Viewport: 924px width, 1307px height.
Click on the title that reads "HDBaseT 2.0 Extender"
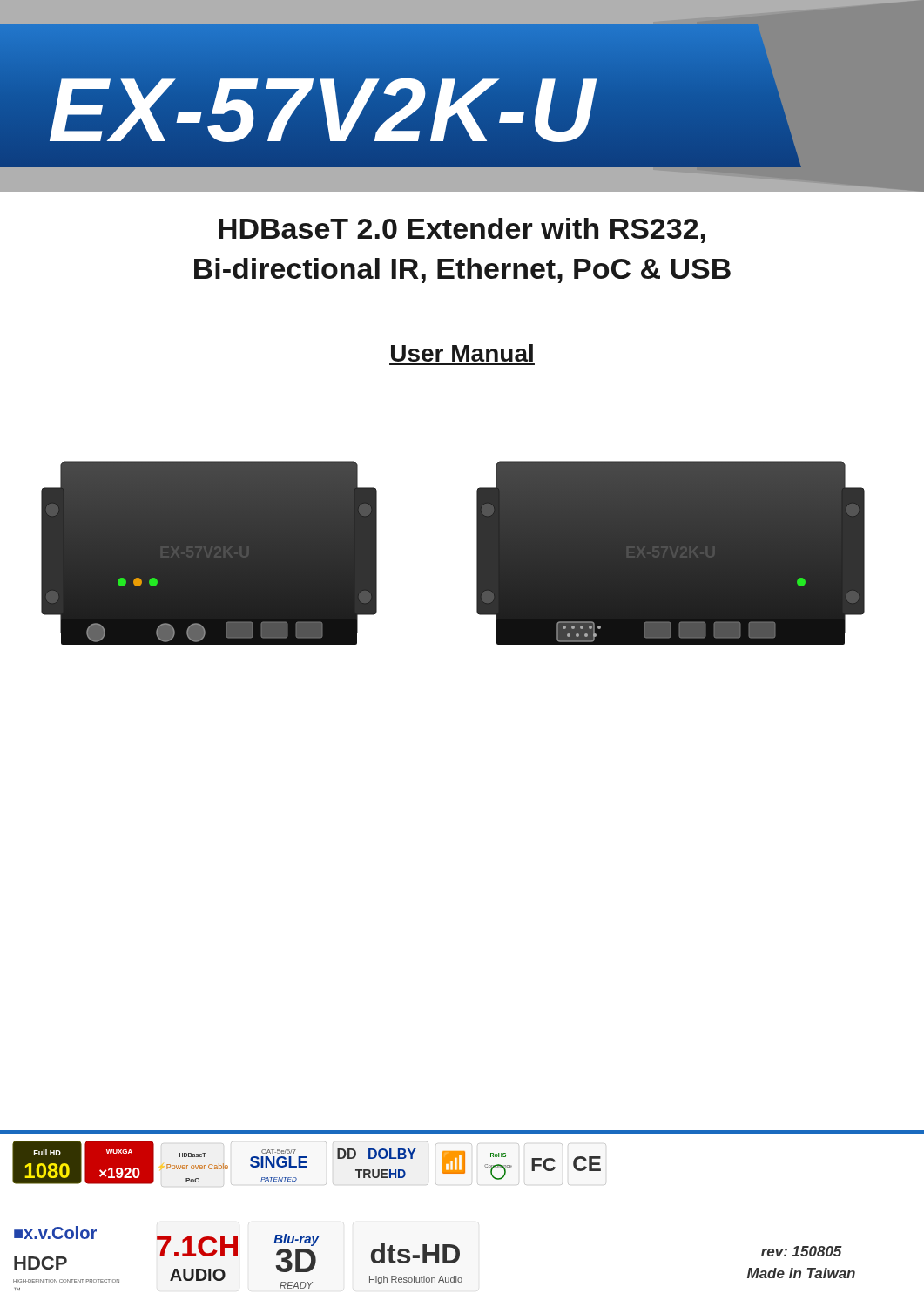pyautogui.click(x=462, y=249)
